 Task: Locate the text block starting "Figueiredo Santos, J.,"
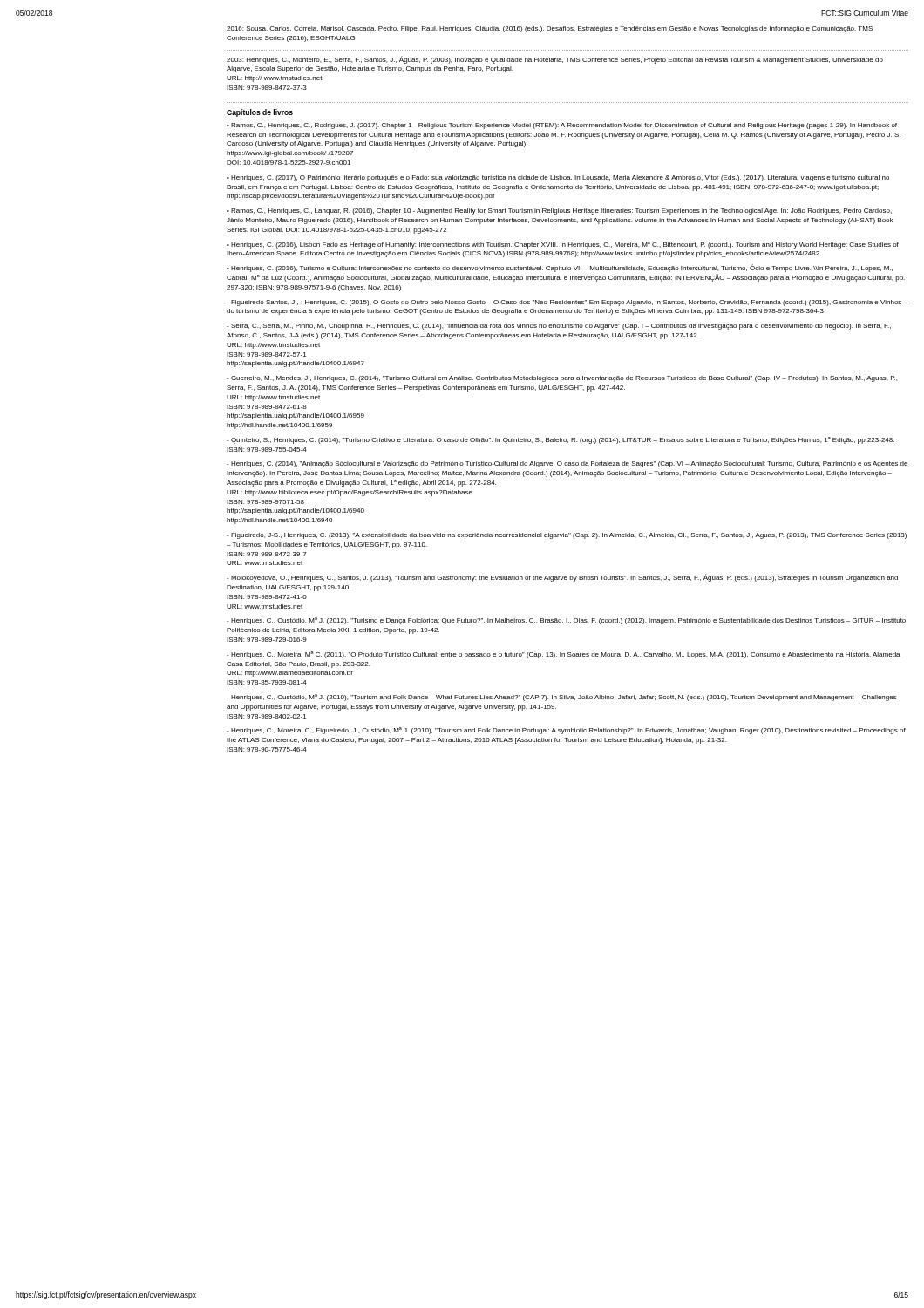click(567, 306)
